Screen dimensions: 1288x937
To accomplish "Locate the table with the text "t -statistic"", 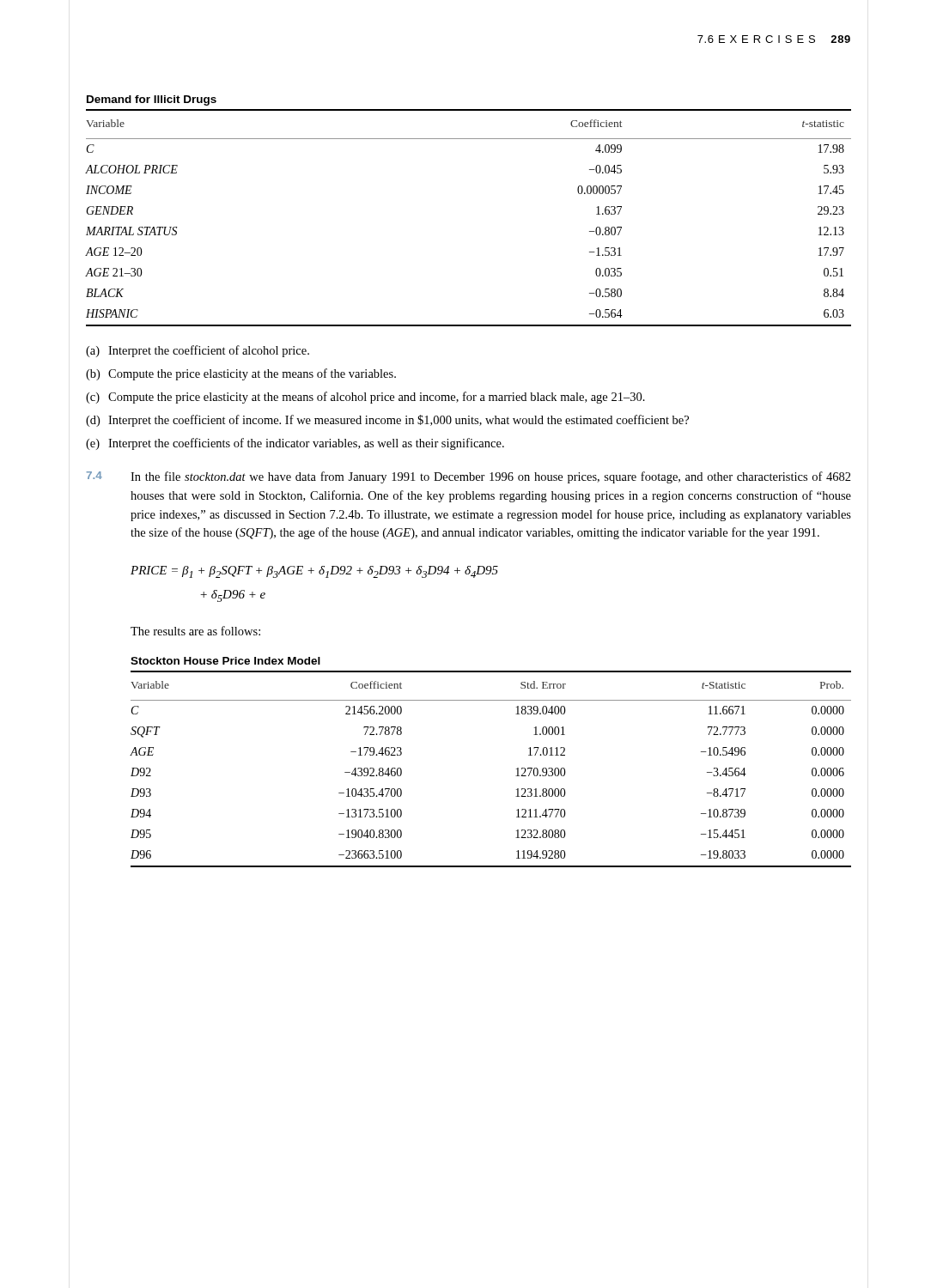I will coord(468,209).
